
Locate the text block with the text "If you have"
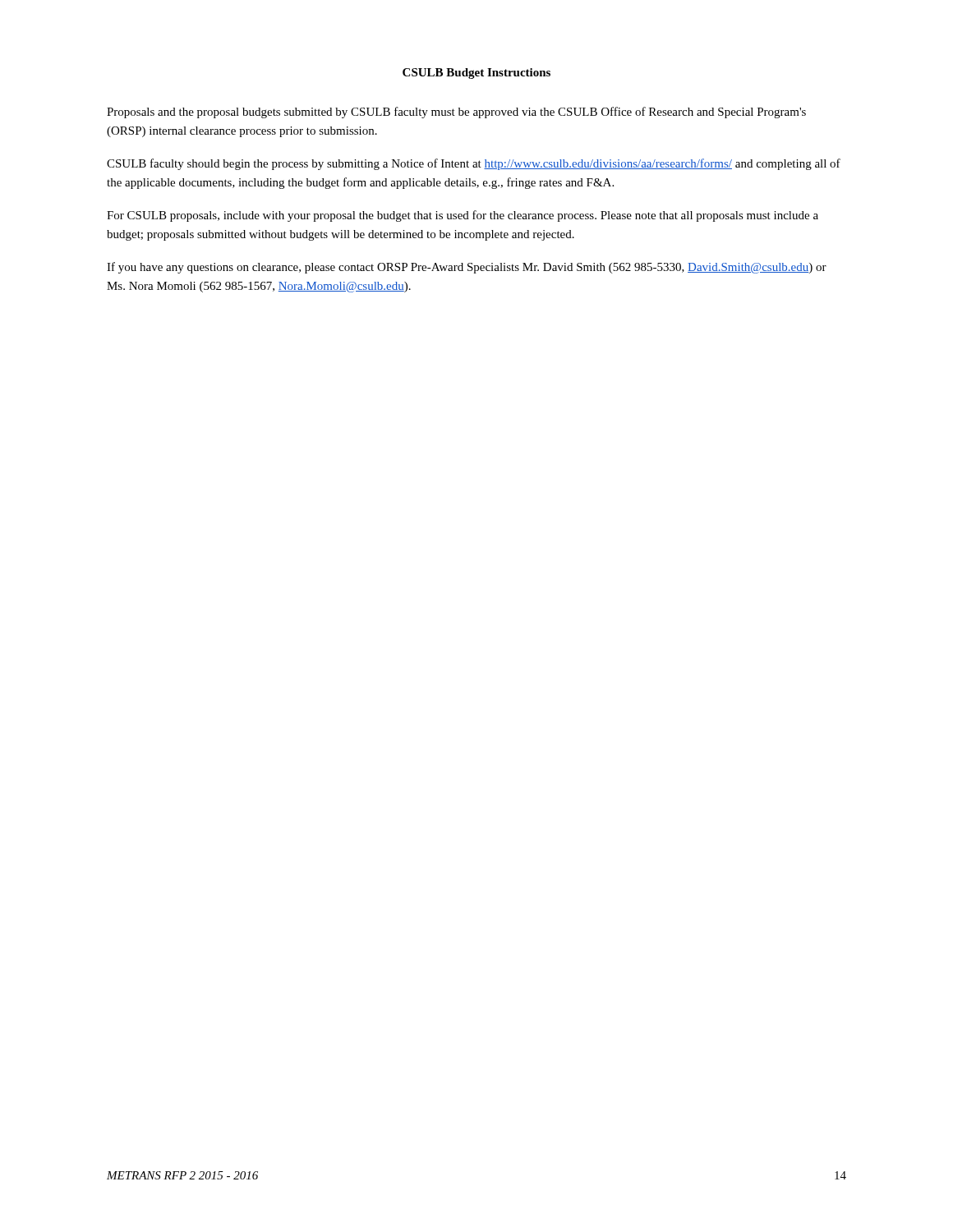point(466,276)
